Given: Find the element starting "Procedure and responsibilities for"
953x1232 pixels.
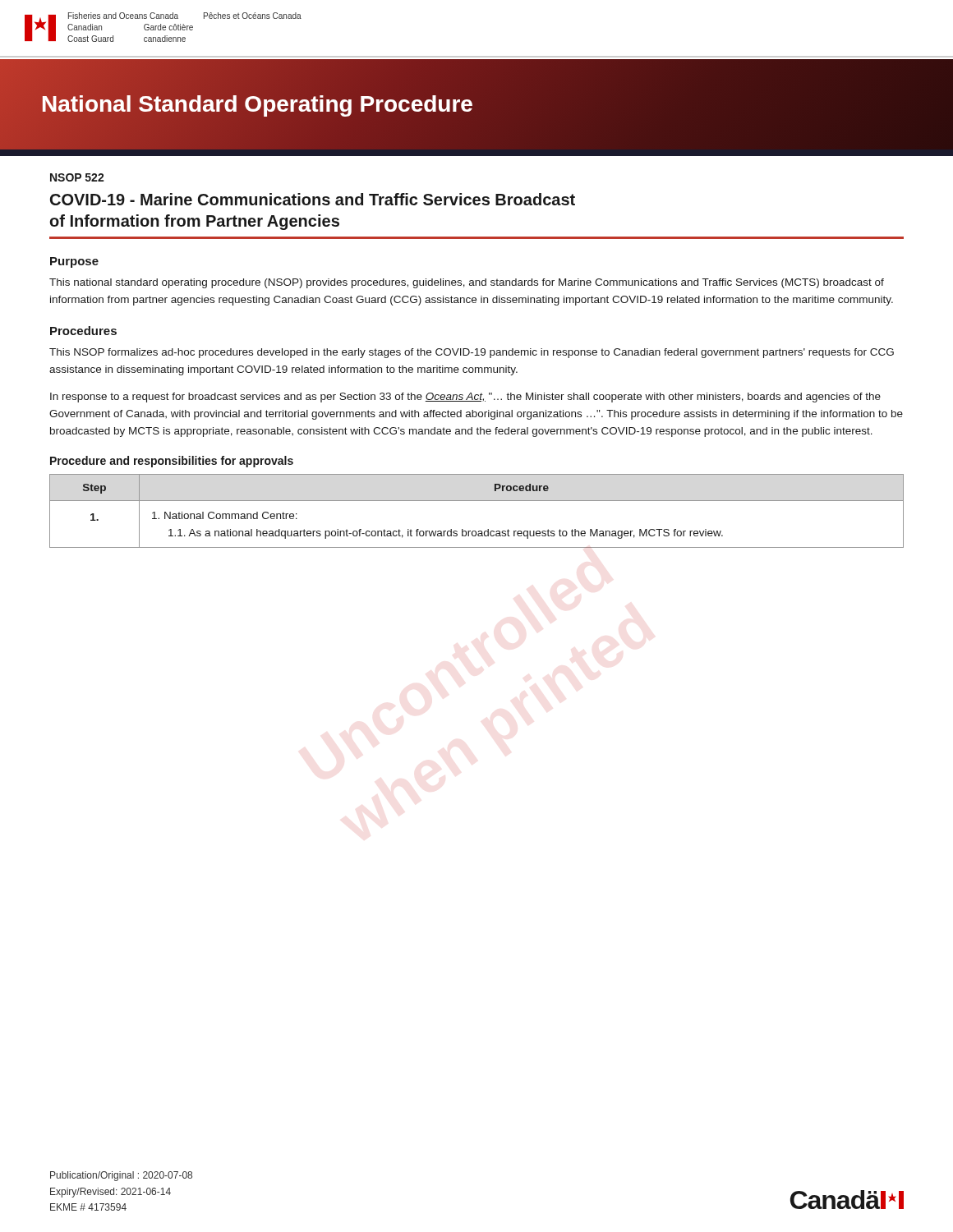Looking at the screenshot, I should point(171,461).
